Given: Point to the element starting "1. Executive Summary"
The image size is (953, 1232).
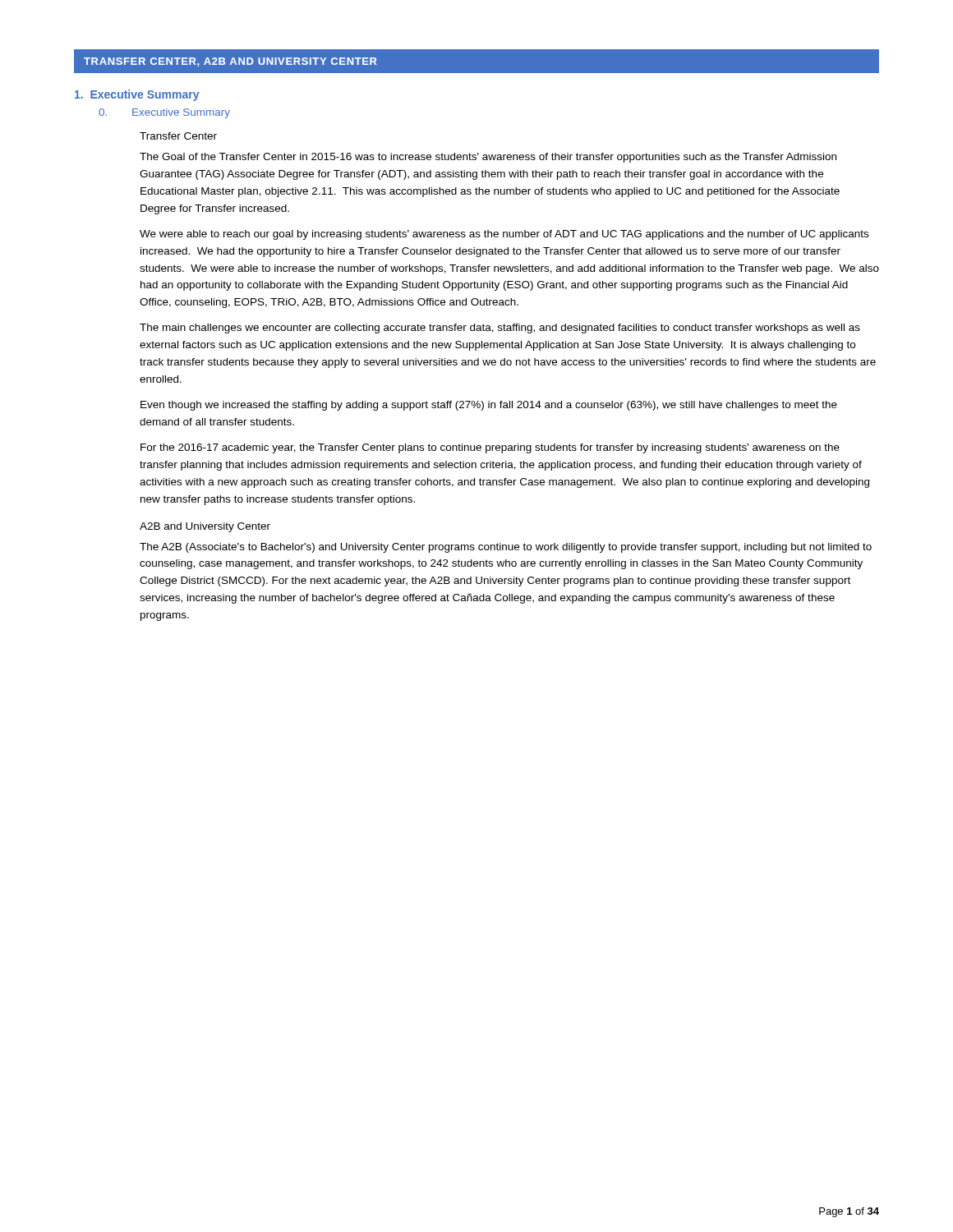Looking at the screenshot, I should coord(137,95).
